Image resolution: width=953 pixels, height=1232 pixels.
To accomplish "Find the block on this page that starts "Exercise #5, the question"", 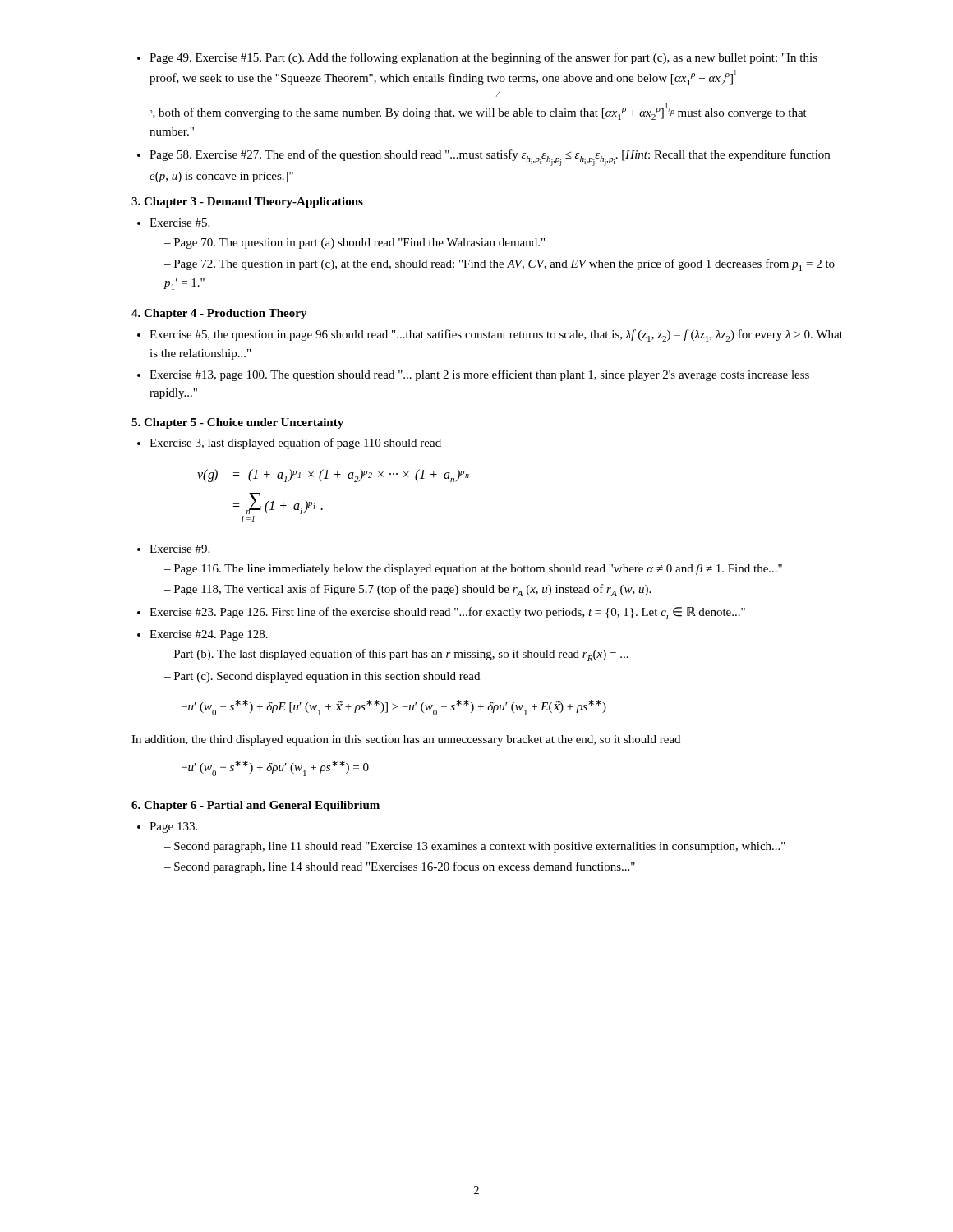I will 489,364.
